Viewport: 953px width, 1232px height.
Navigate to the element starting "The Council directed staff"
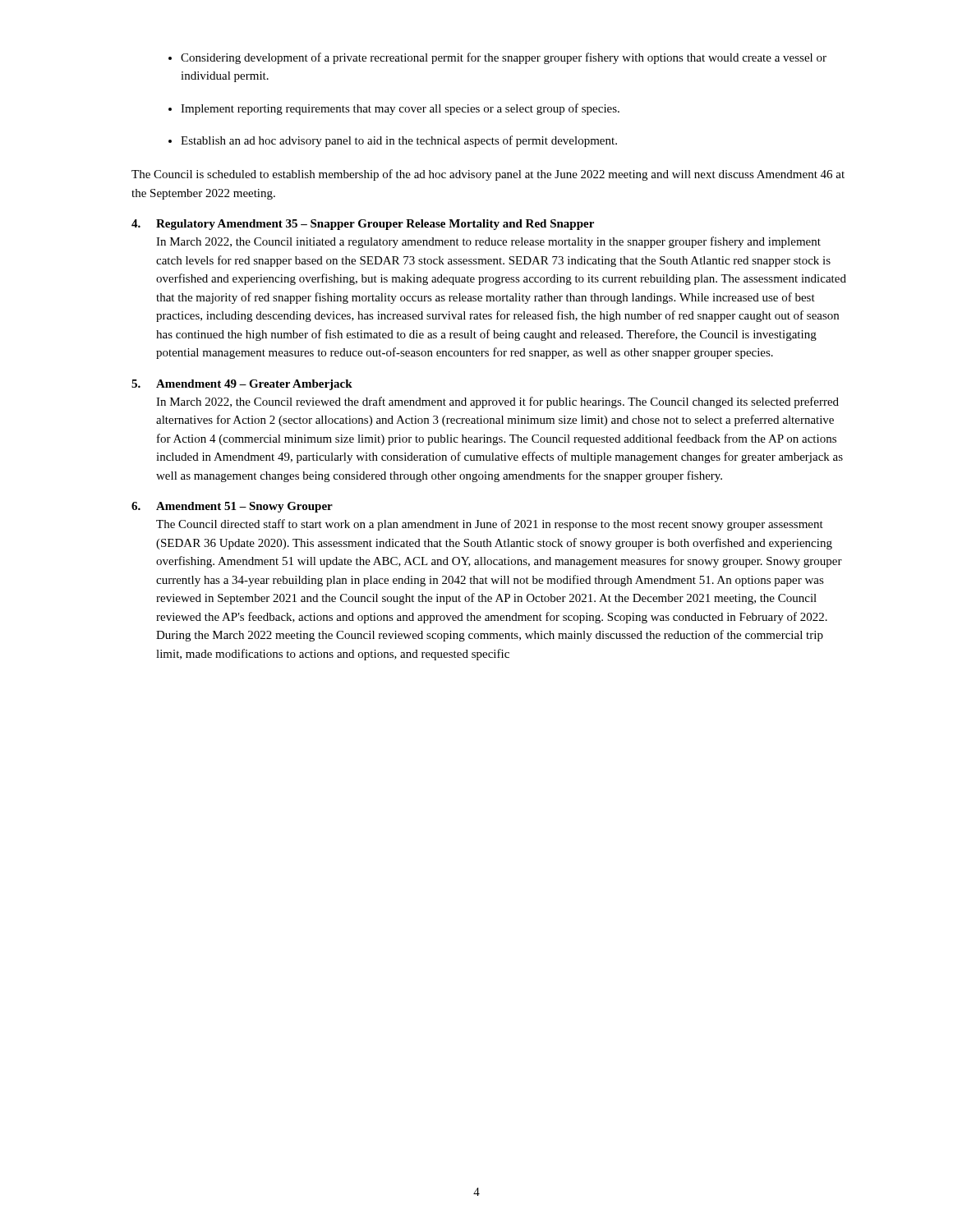(499, 589)
